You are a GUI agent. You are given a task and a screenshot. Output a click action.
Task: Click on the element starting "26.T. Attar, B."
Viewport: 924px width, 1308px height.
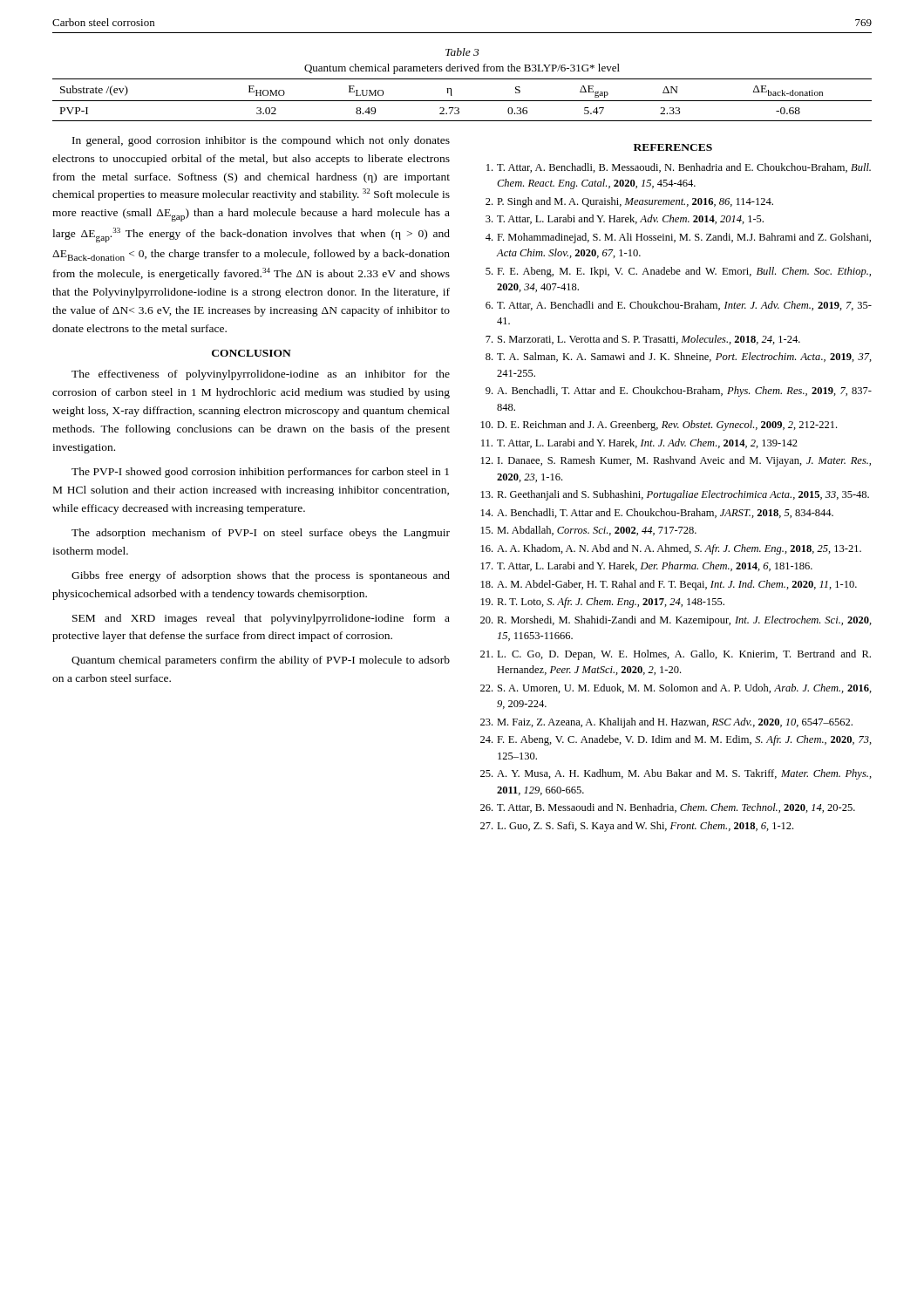pos(673,808)
